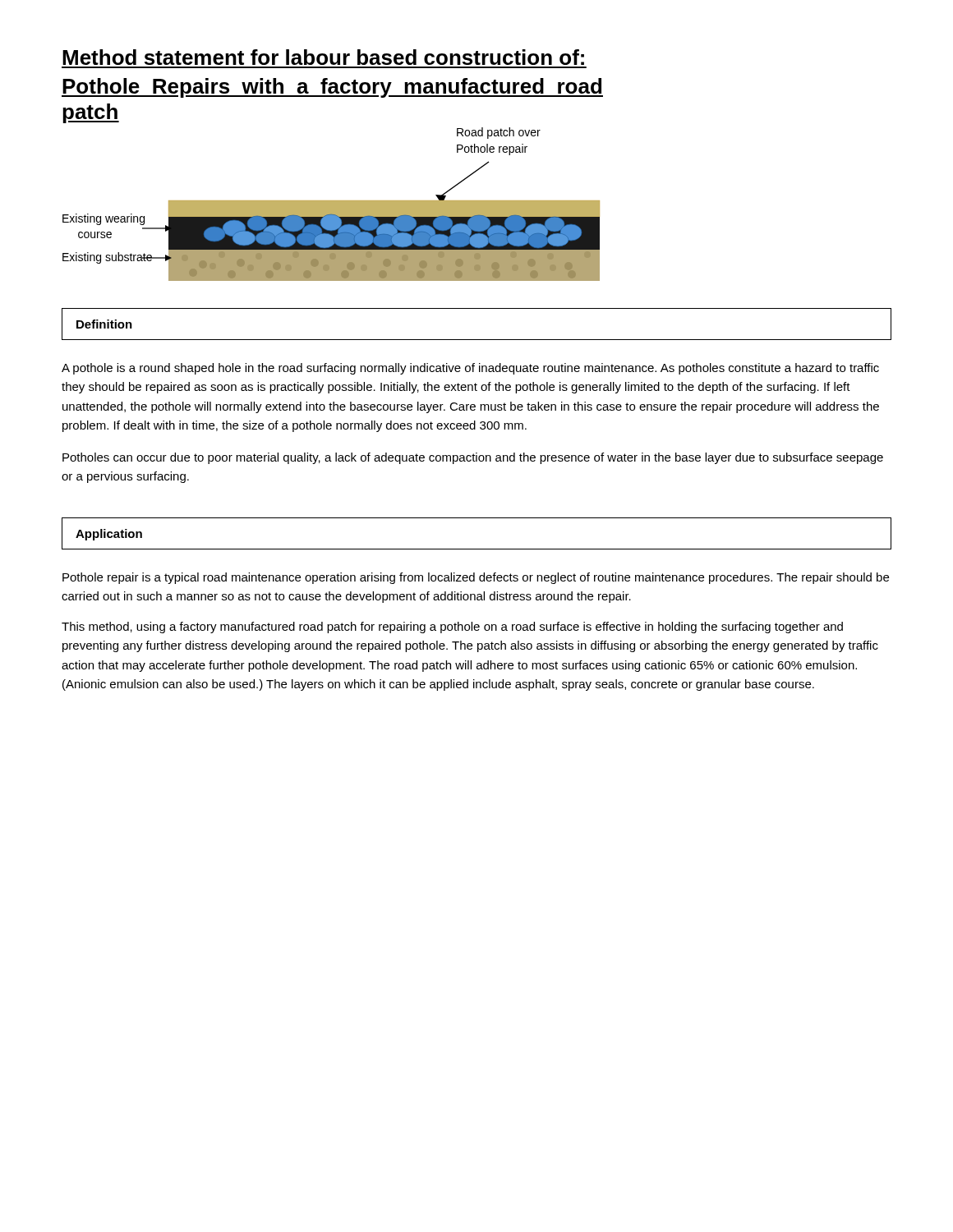This screenshot has height=1232, width=953.
Task: Click on the text block containing "This method, using a factory"
Action: (470, 655)
